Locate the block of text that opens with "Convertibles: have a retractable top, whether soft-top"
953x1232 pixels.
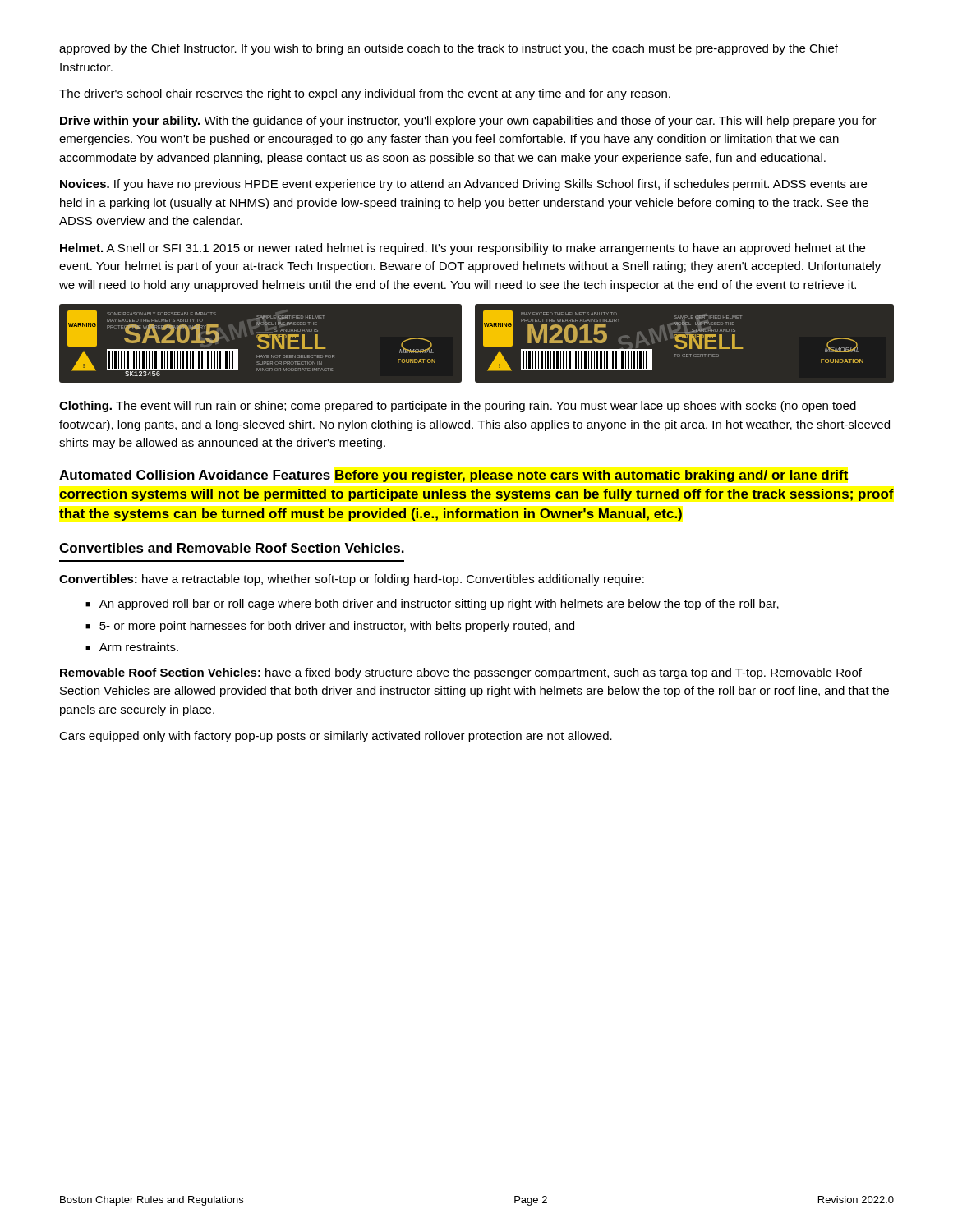pos(352,579)
